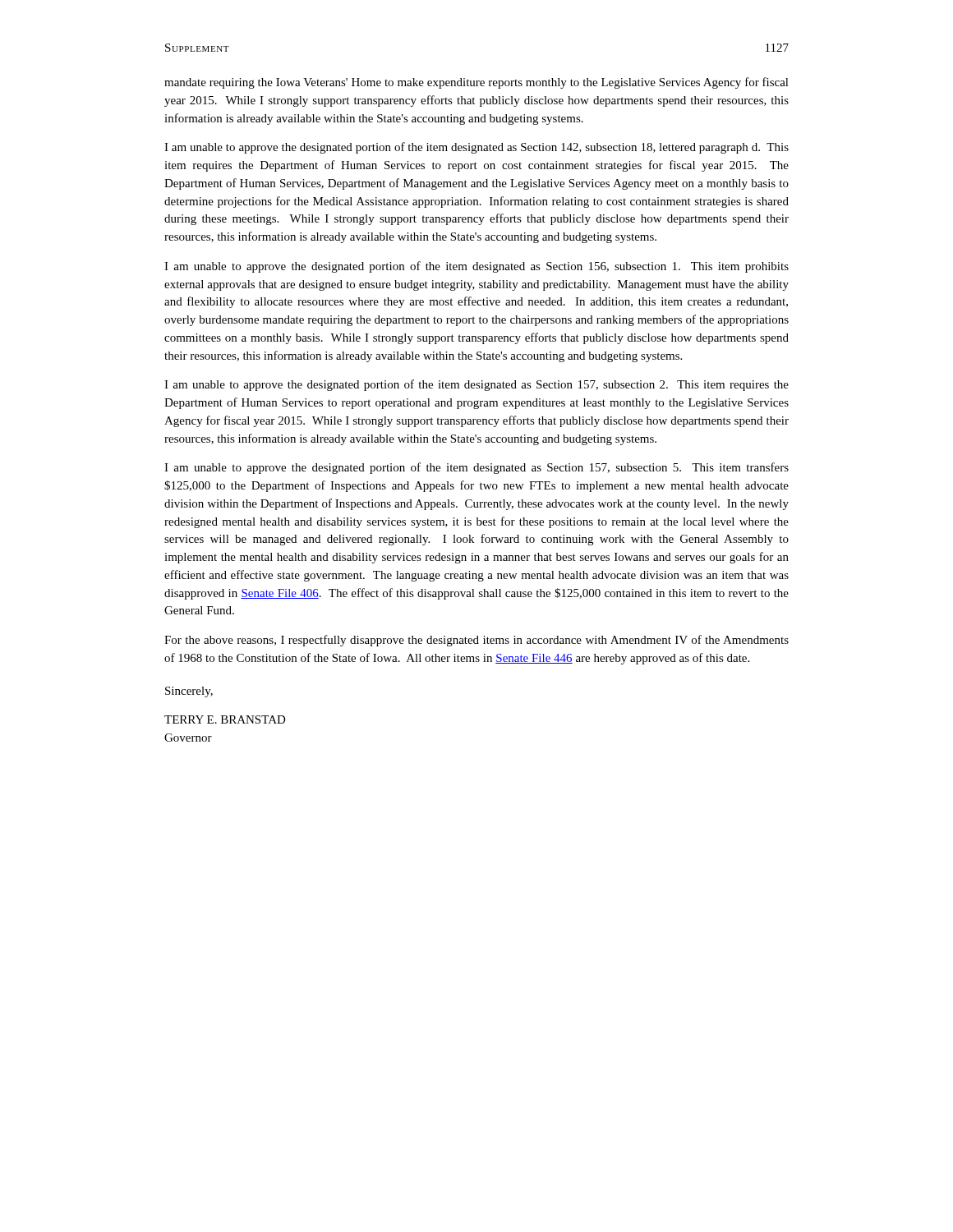
Task: Click on the element starting "For the above"
Action: pyautogui.click(x=476, y=649)
